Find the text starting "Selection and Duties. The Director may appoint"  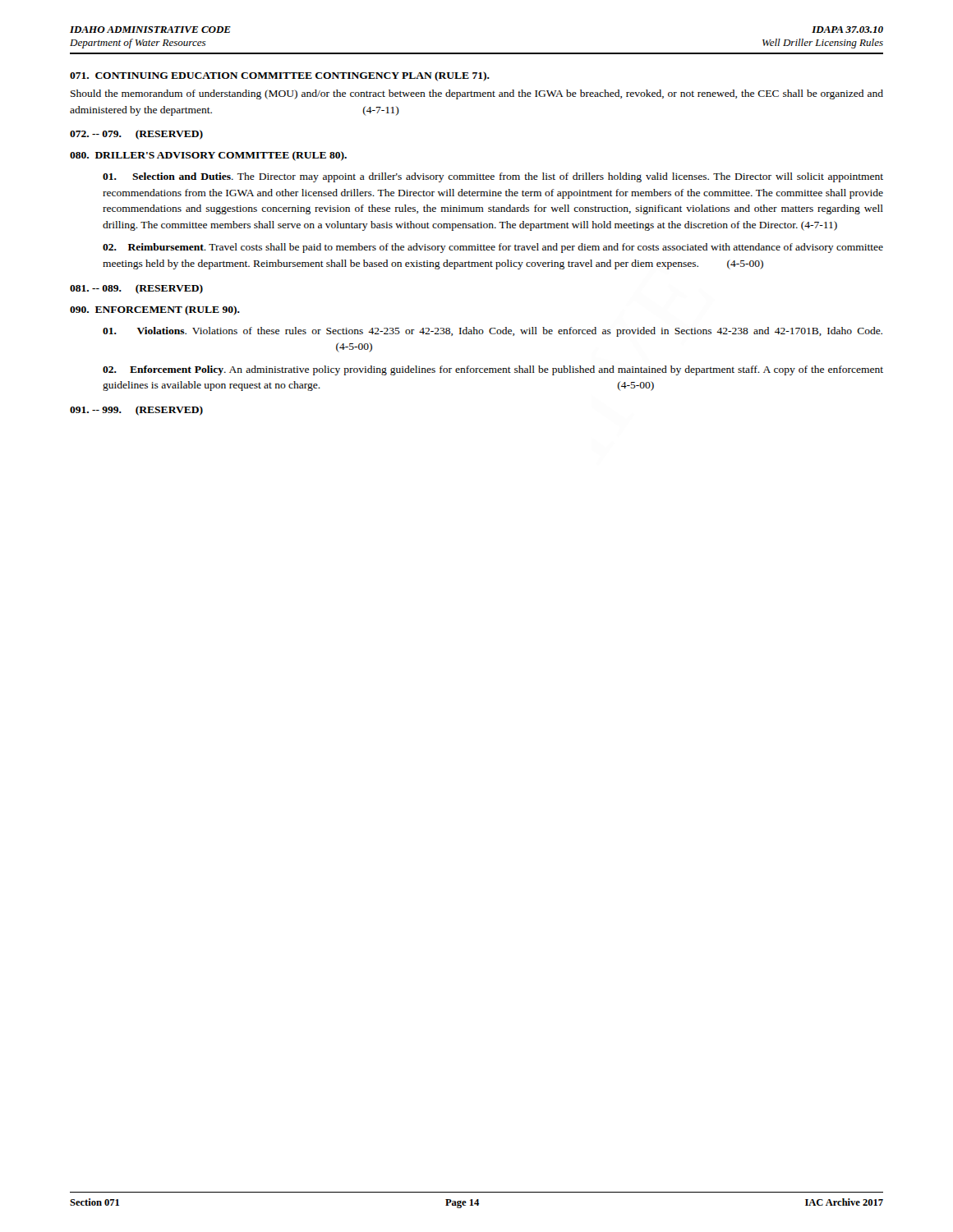pyautogui.click(x=493, y=200)
